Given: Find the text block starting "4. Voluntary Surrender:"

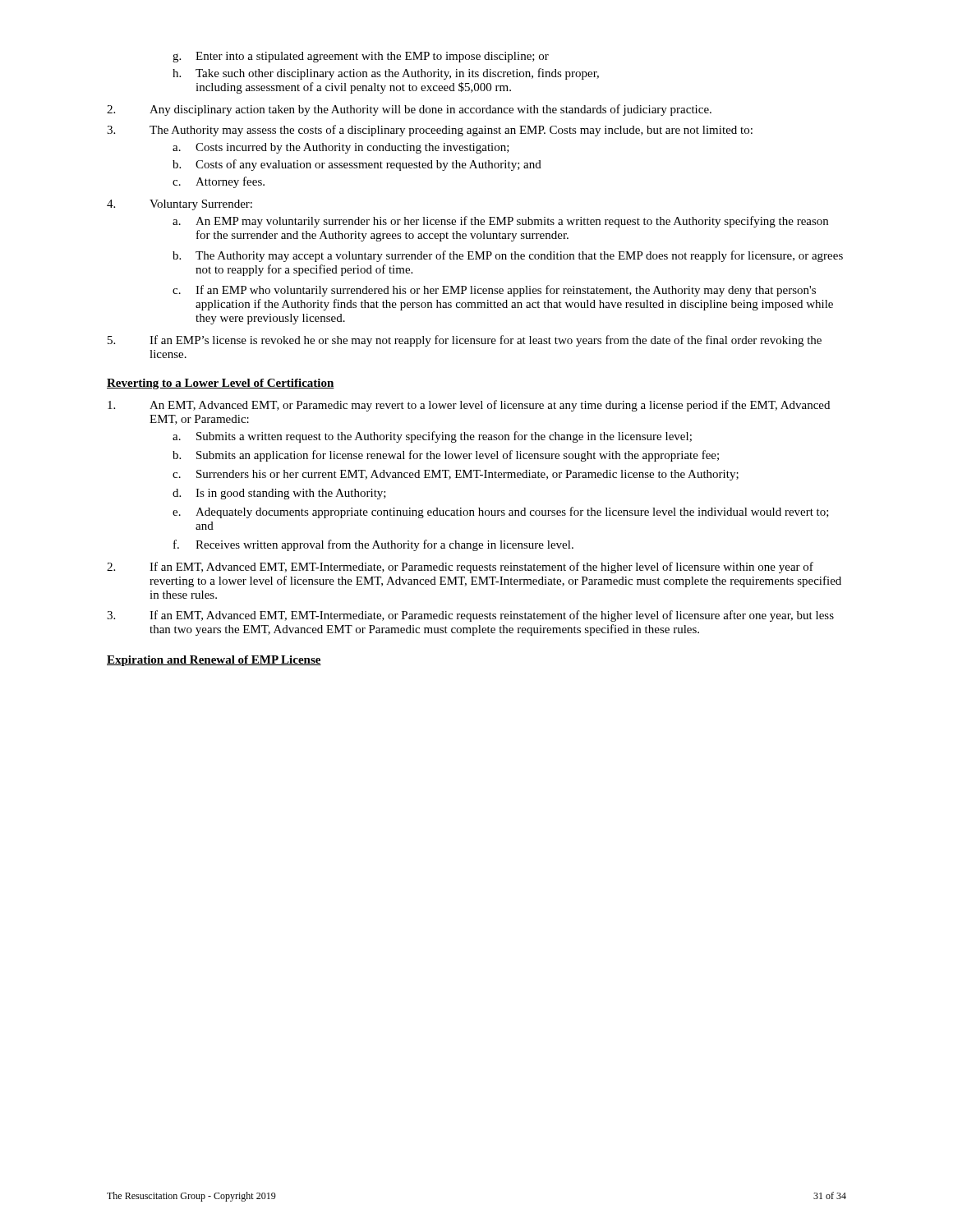Looking at the screenshot, I should point(180,204).
